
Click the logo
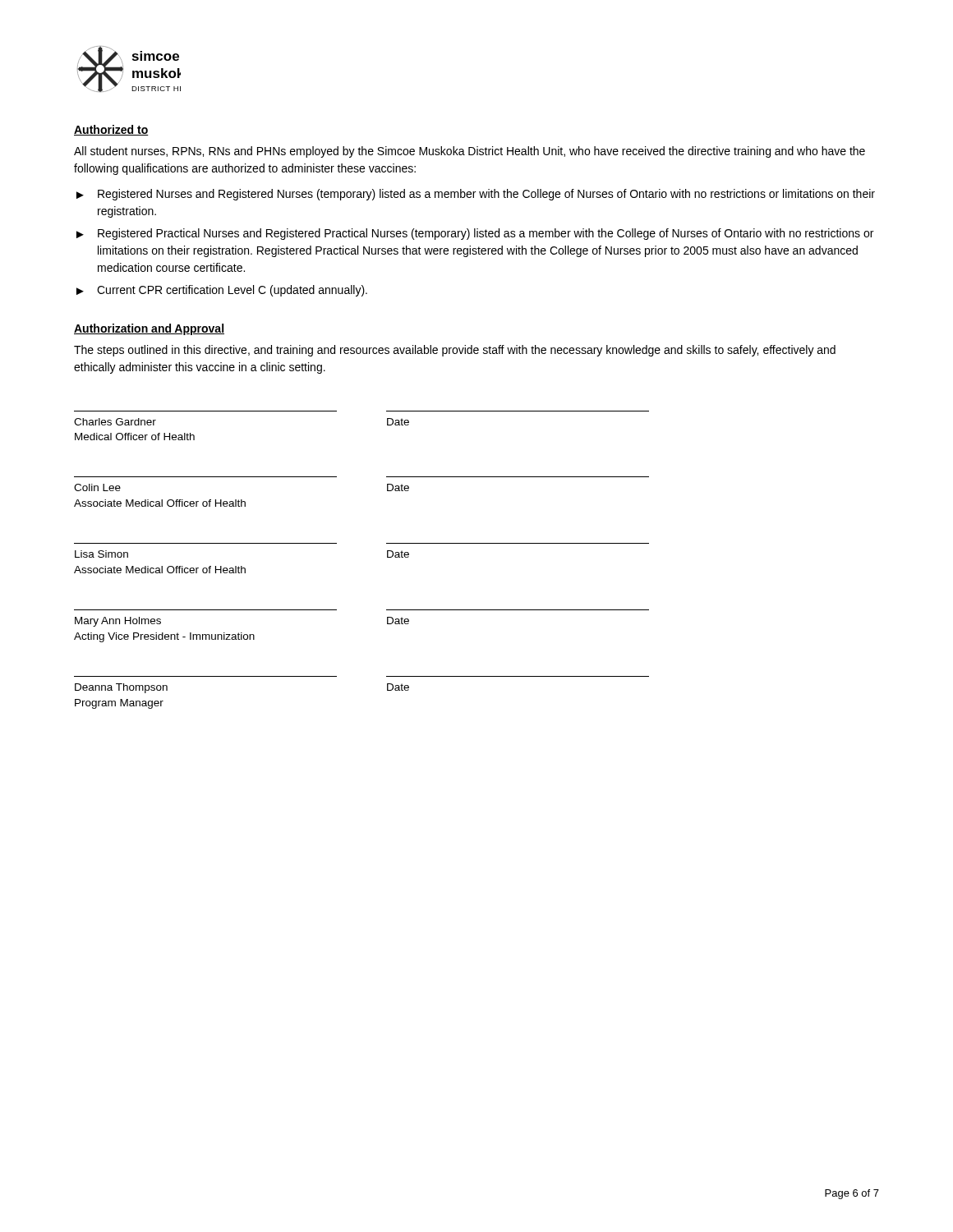click(476, 71)
